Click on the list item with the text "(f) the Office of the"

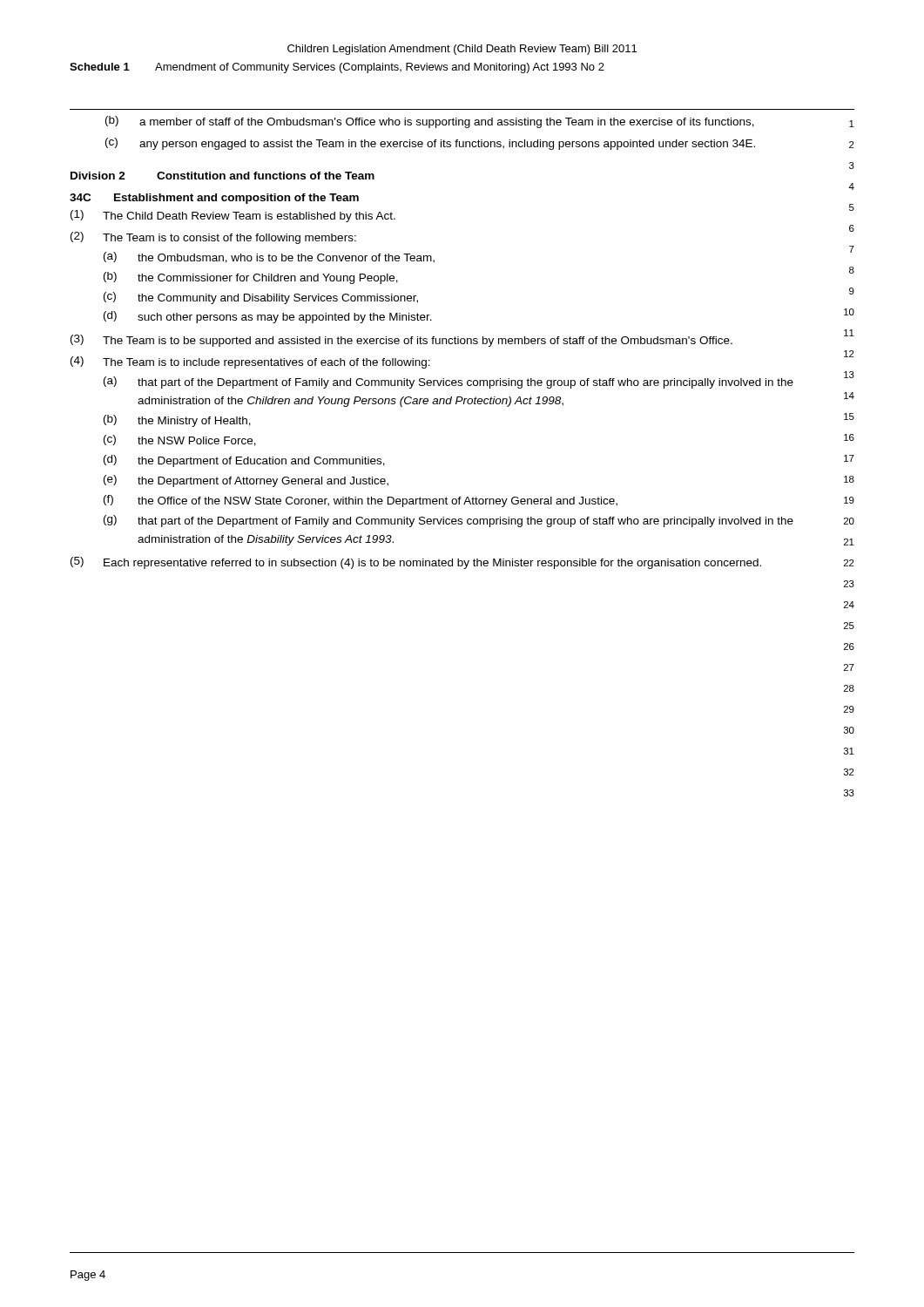[x=461, y=501]
